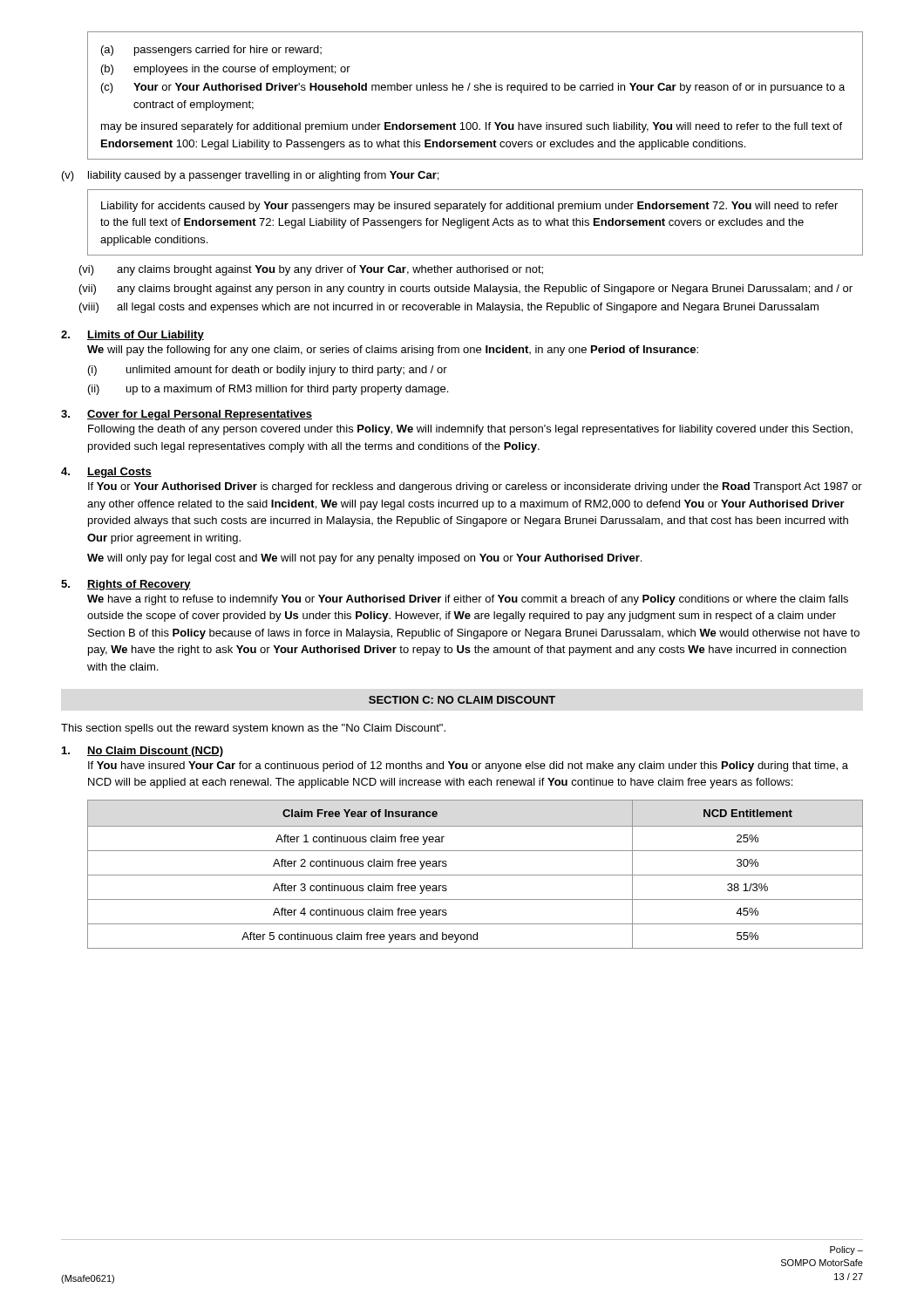Point to "4. Legal Costs"
Screen dimensions: 1308x924
(x=106, y=471)
